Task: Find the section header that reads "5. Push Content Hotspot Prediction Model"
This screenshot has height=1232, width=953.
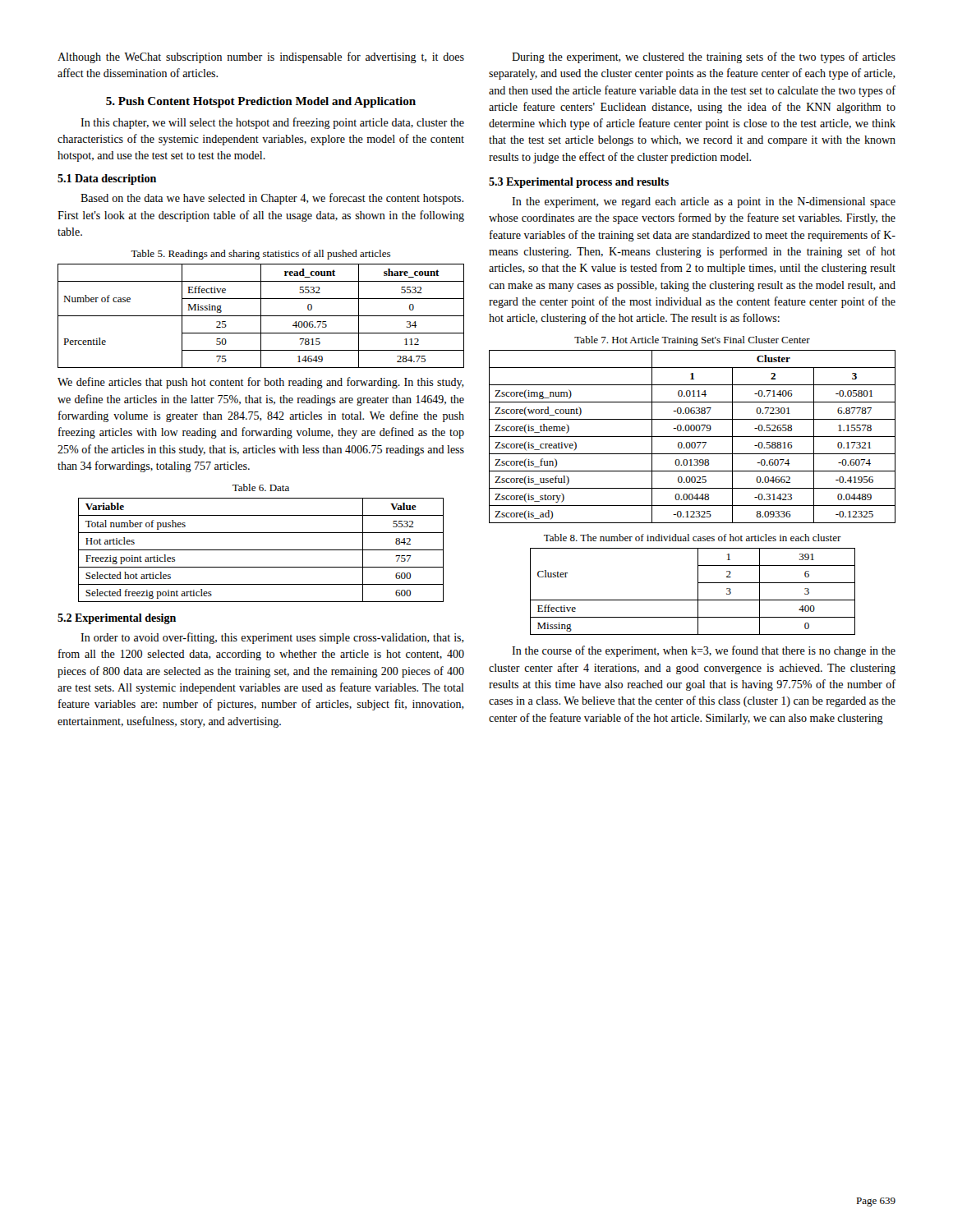Action: pyautogui.click(x=261, y=101)
